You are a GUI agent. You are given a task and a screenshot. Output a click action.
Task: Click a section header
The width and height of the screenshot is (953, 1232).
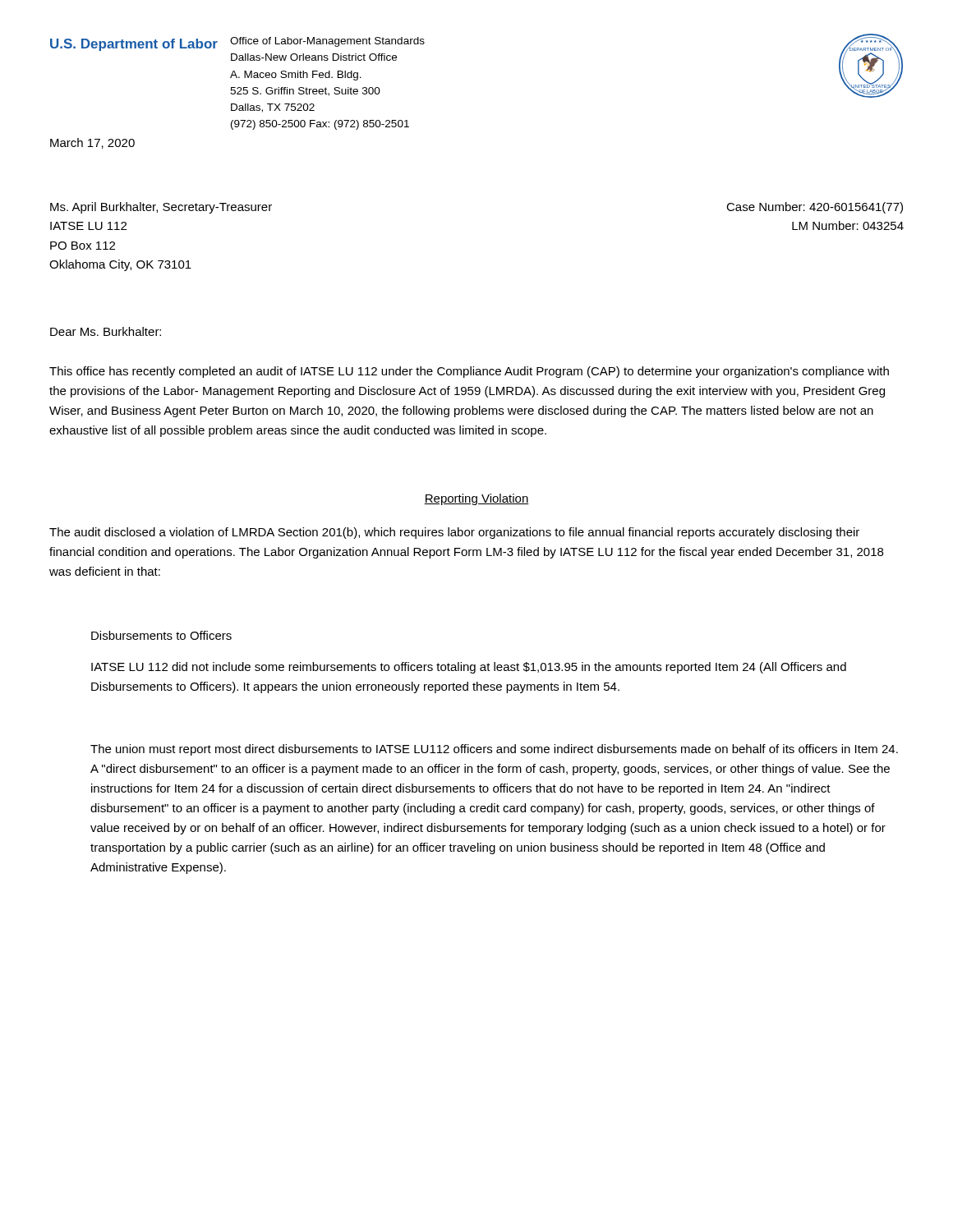point(476,498)
